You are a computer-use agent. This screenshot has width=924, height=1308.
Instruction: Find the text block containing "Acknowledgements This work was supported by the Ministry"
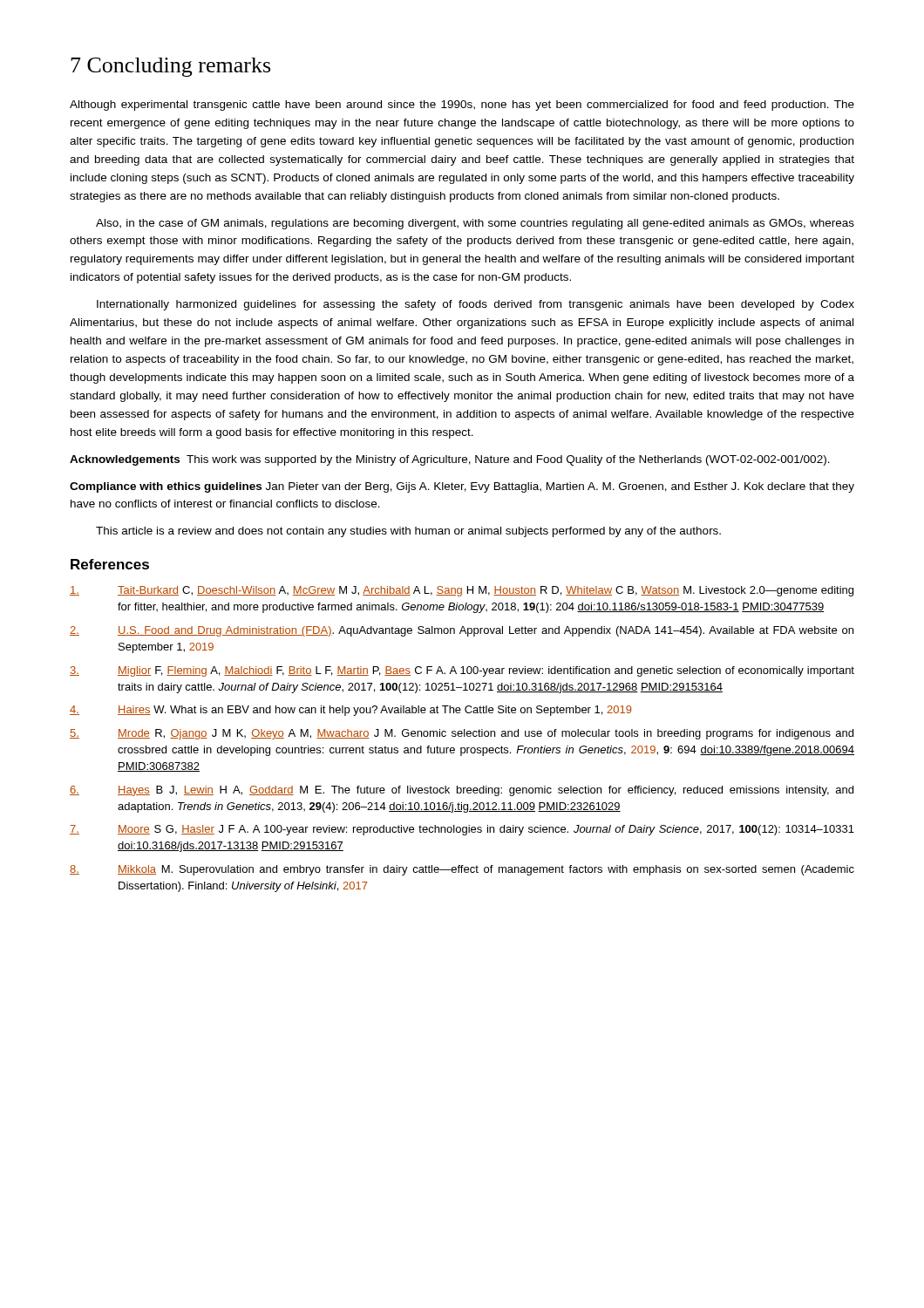tap(462, 460)
